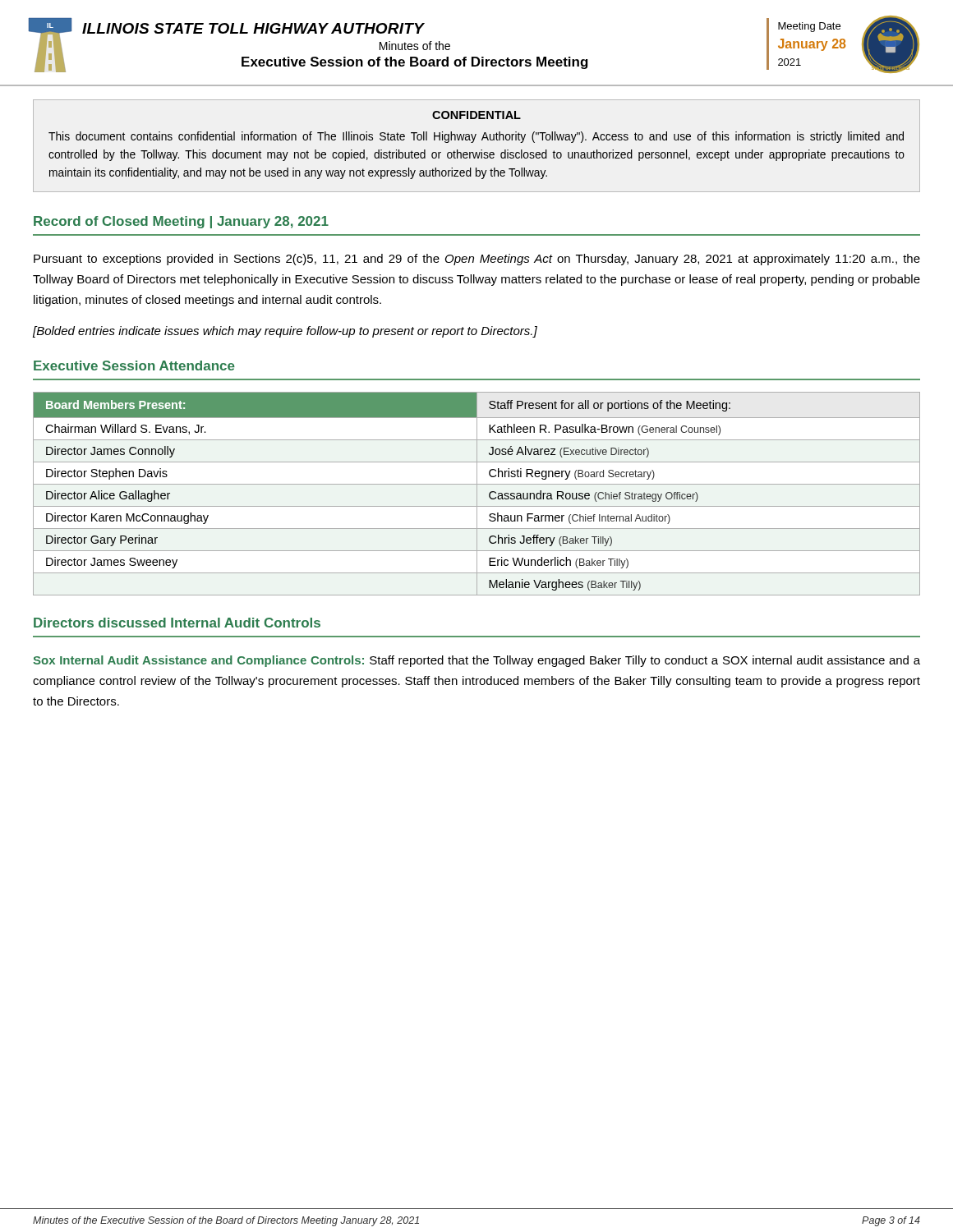This screenshot has width=953, height=1232.
Task: Locate the section header that opens with "Record of Closed Meeting"
Action: coord(181,222)
